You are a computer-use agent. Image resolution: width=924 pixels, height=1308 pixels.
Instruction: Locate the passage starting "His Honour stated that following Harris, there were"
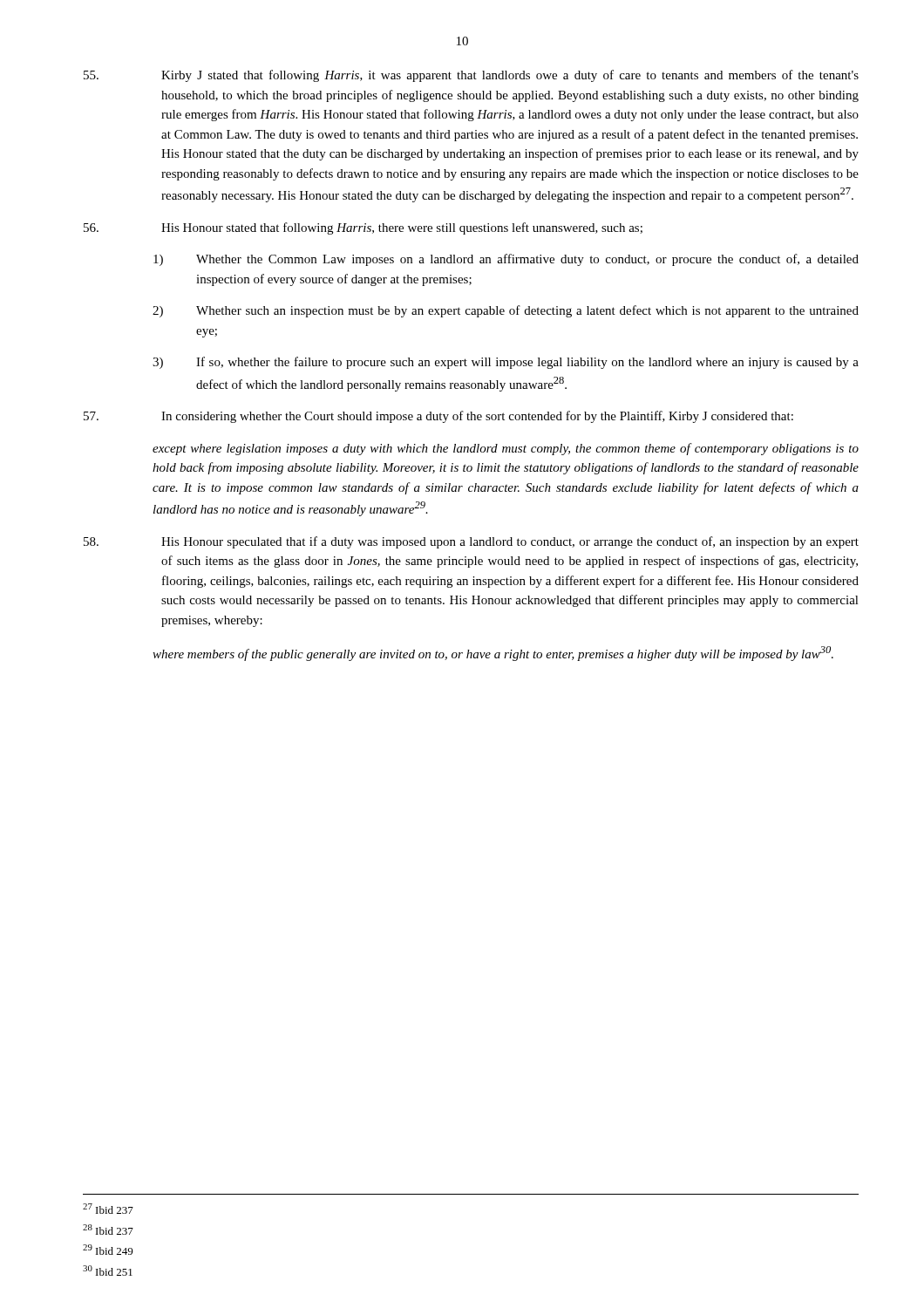point(471,227)
